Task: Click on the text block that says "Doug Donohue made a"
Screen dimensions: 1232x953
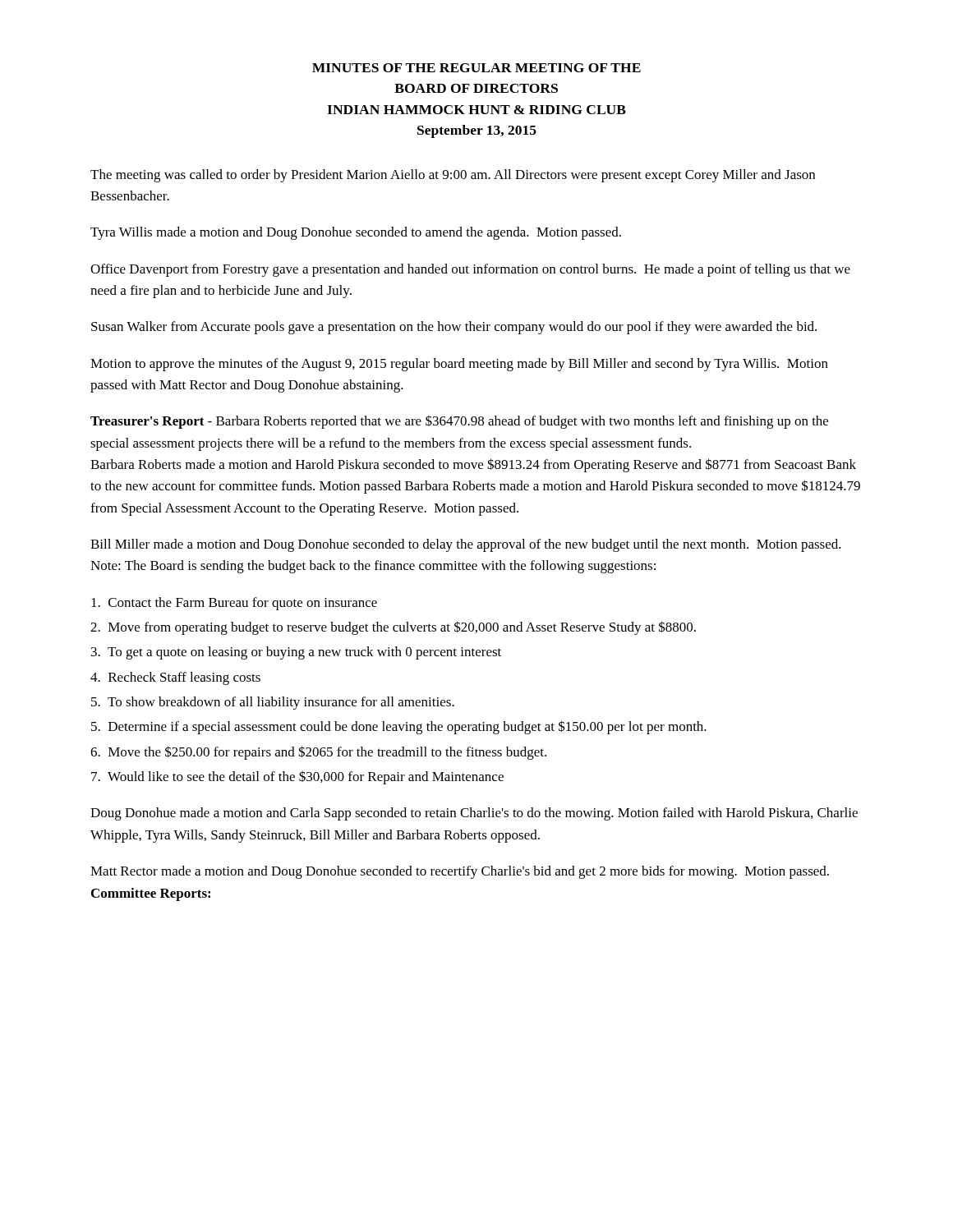Action: click(474, 824)
